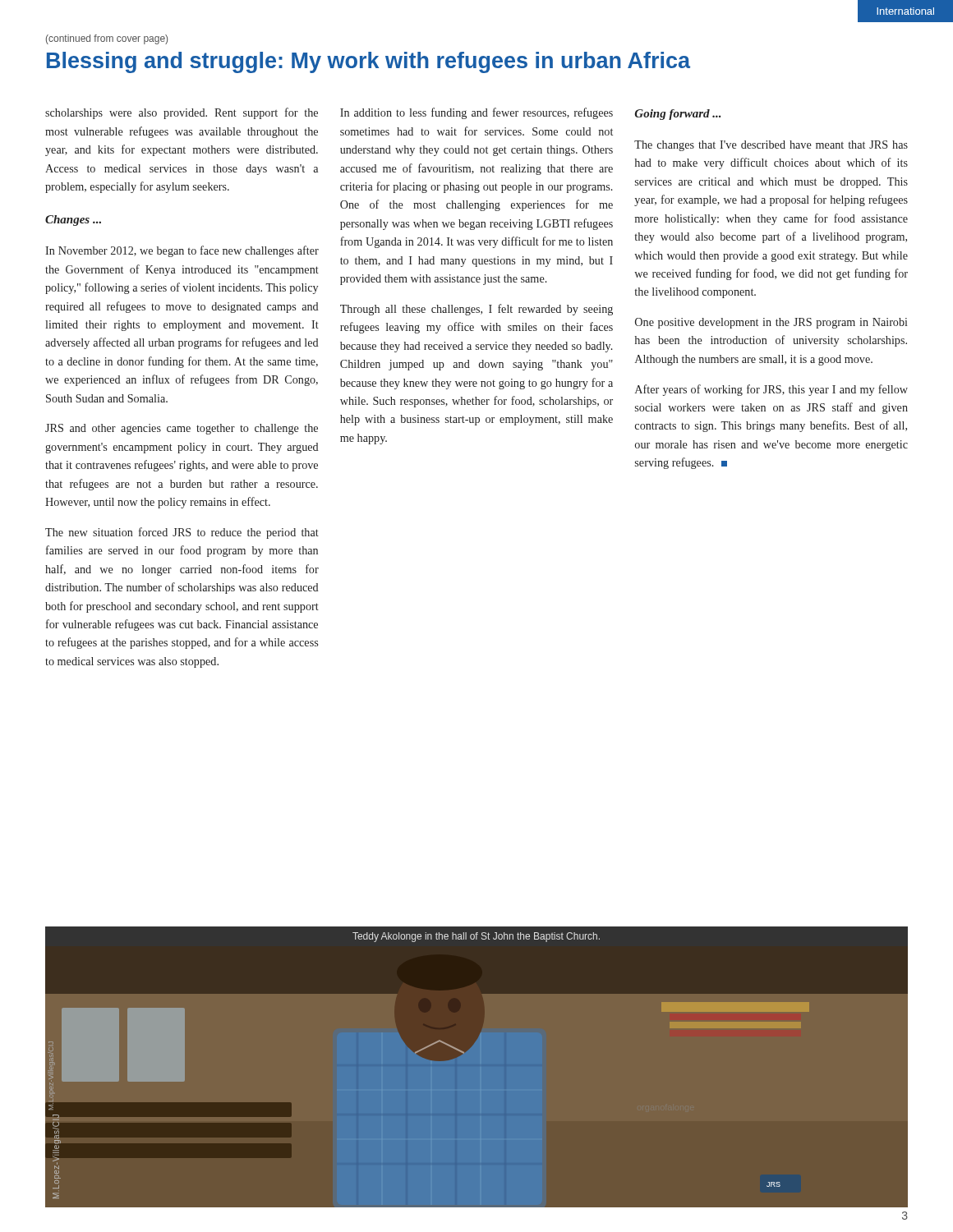Point to the region starting "In addition to less funding"
This screenshot has height=1232, width=953.
476,275
